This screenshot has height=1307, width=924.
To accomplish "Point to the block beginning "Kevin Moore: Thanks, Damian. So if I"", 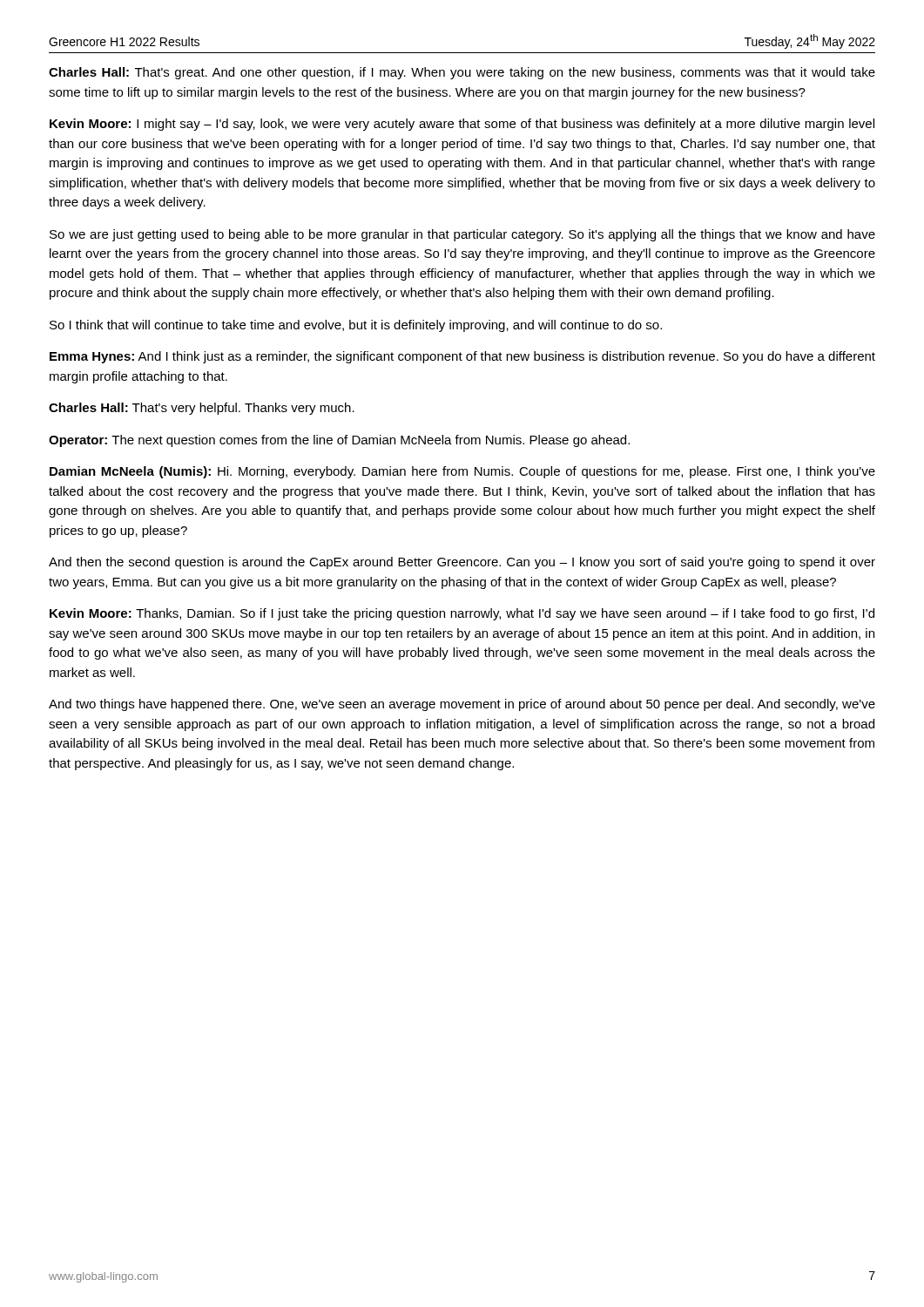I will pyautogui.click(x=462, y=642).
